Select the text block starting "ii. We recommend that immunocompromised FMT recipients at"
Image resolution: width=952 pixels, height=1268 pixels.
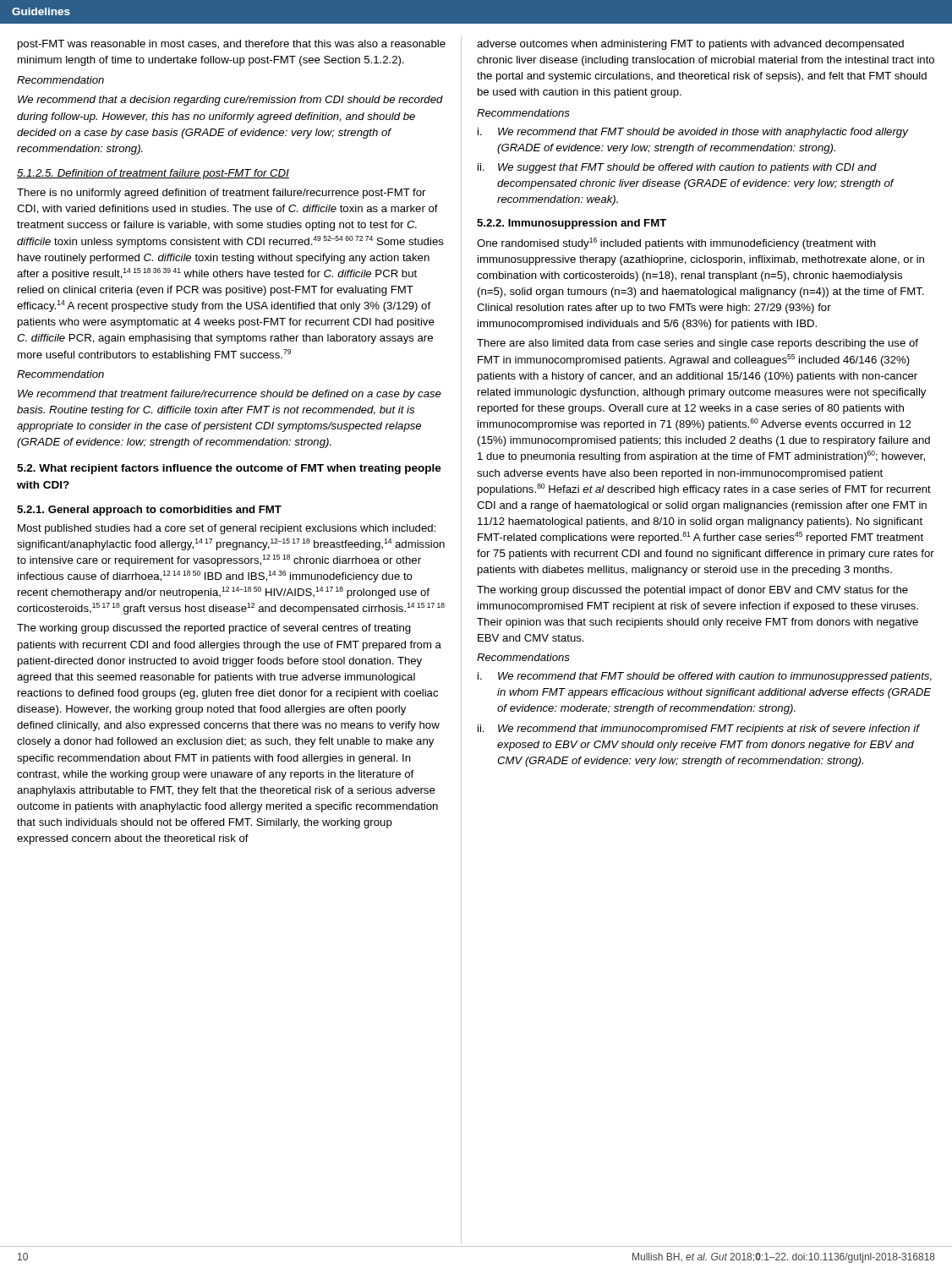pyautogui.click(x=706, y=744)
